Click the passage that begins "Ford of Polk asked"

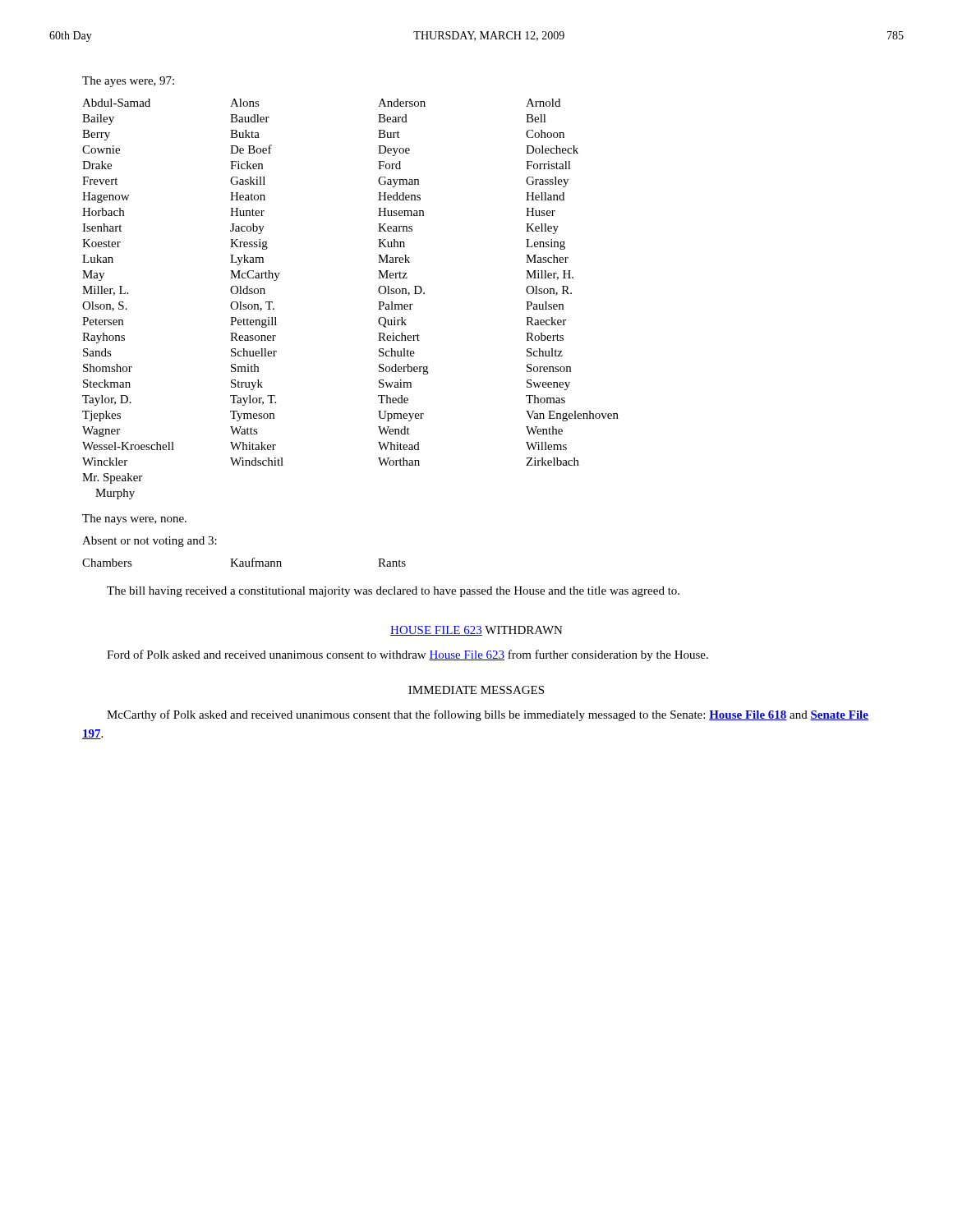408,654
